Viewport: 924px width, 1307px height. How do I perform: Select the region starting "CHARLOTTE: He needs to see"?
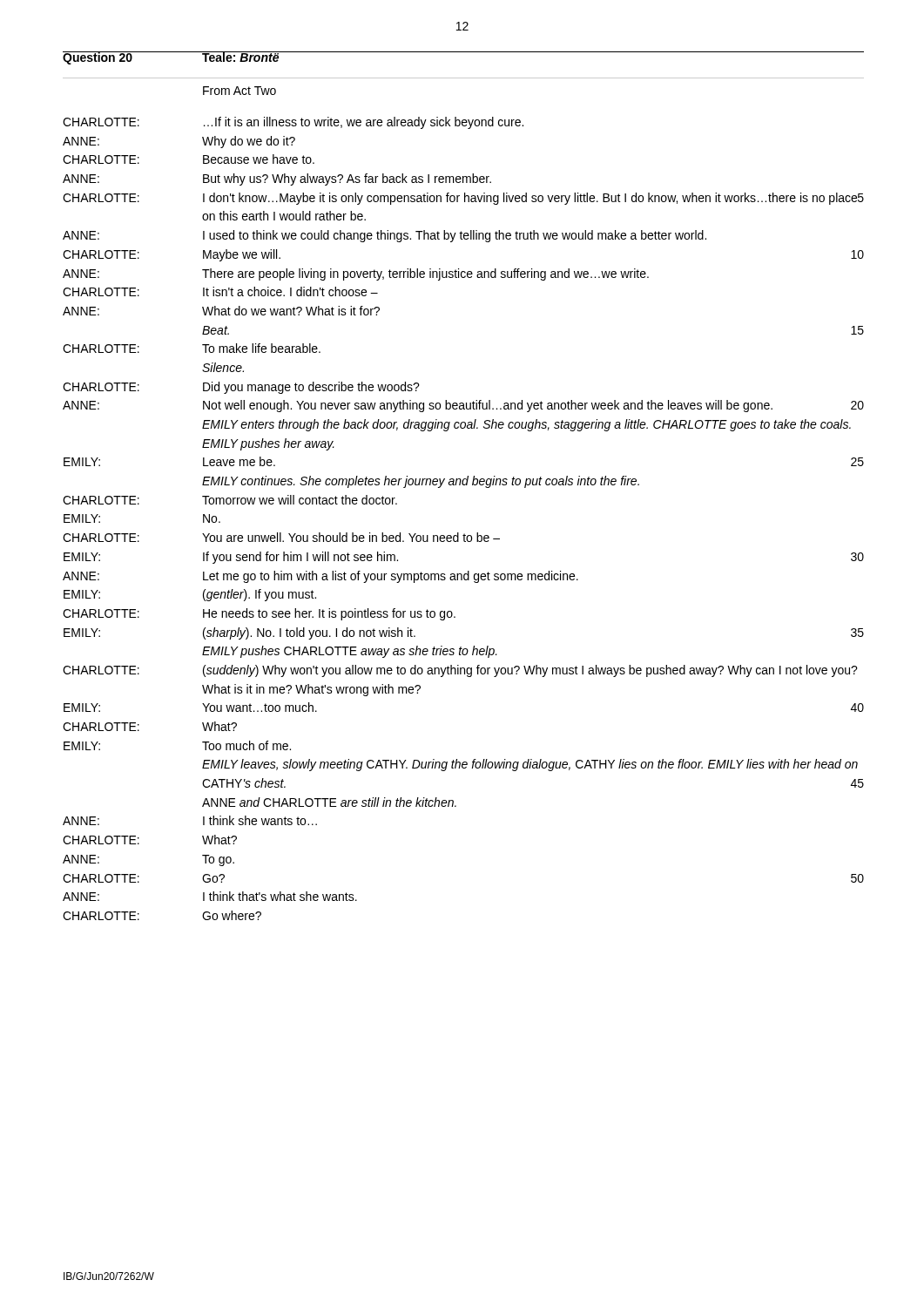pos(463,614)
